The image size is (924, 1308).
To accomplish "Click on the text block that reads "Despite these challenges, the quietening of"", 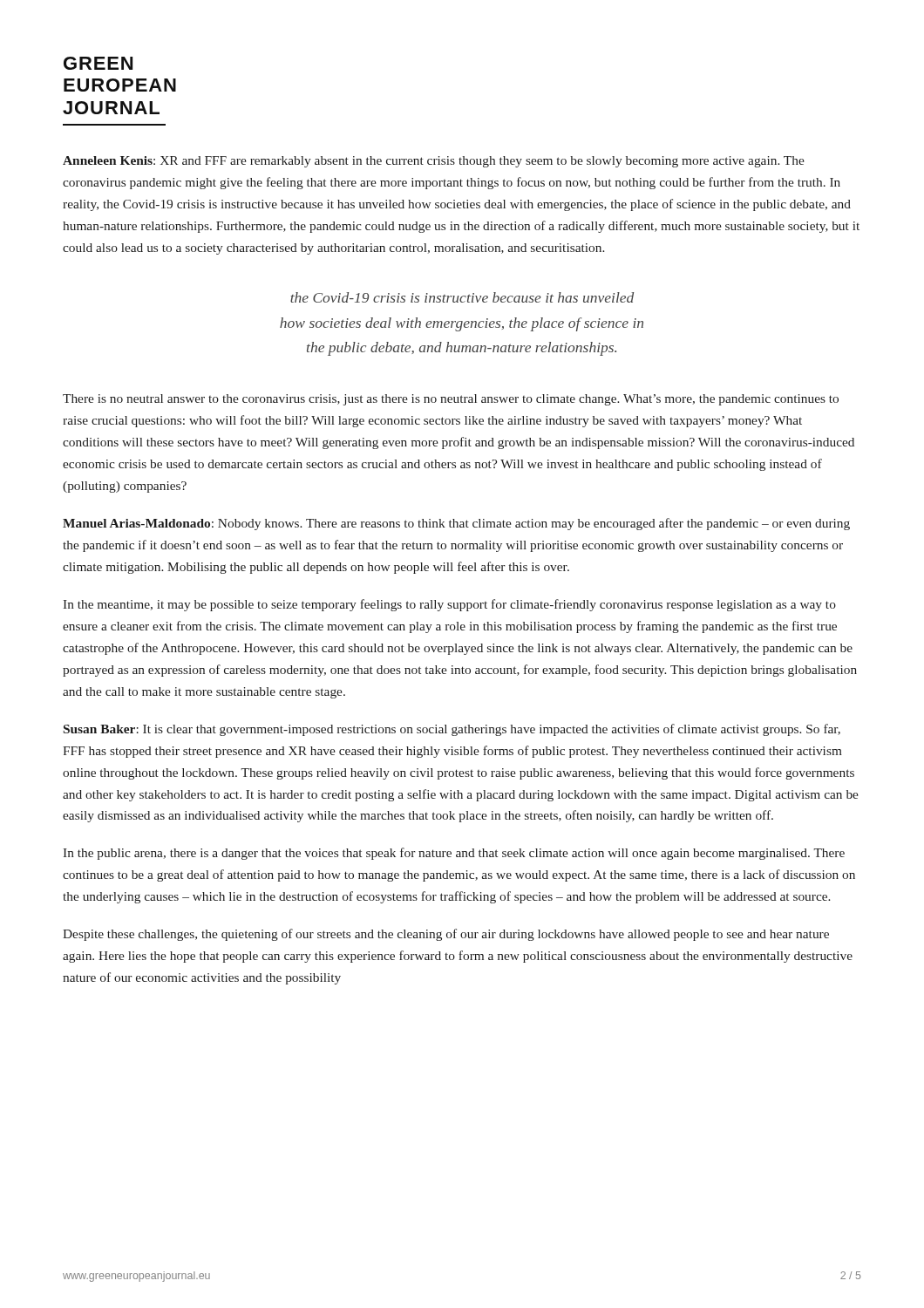I will [x=458, y=955].
